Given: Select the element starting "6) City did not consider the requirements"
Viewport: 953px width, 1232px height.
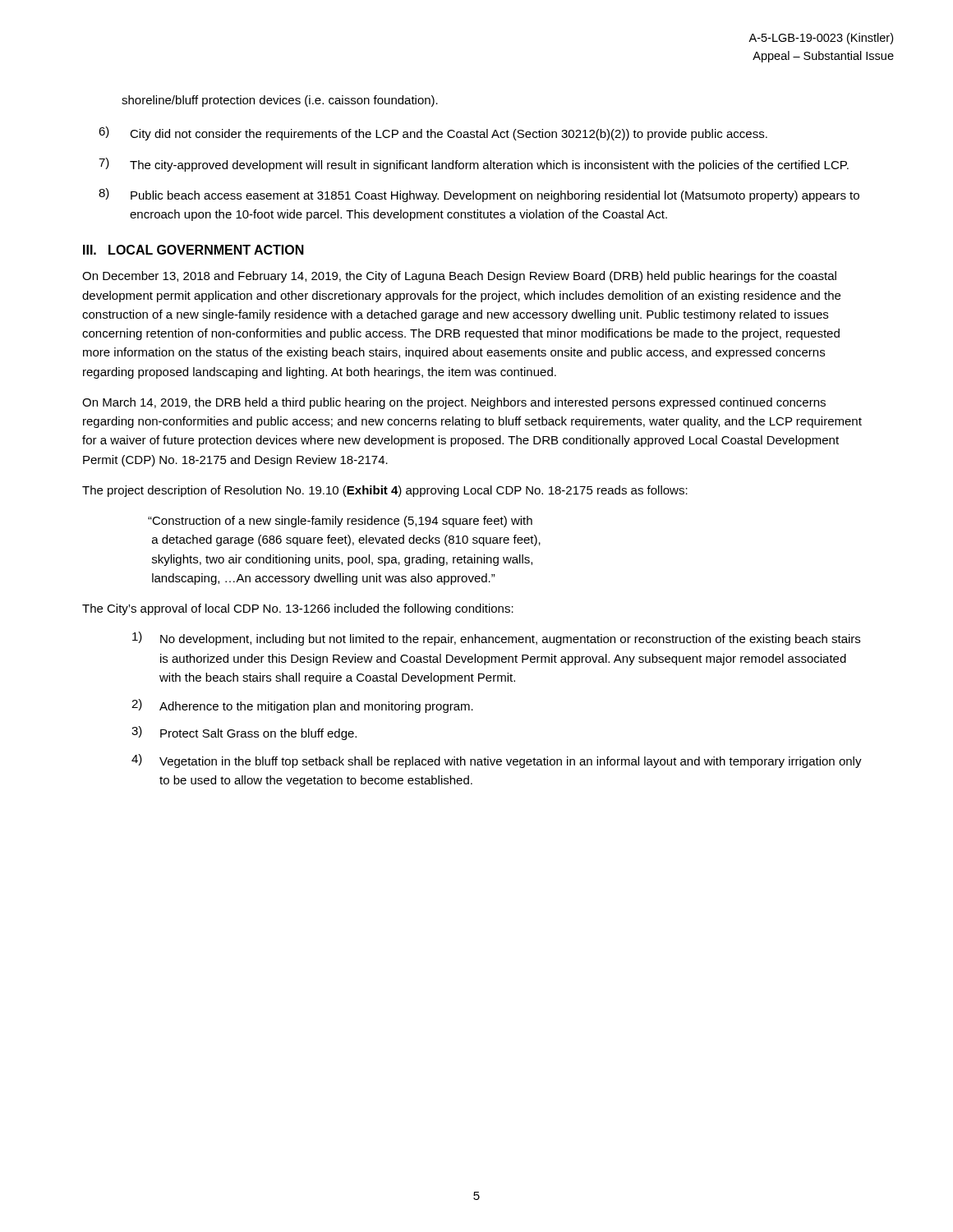Looking at the screenshot, I should (x=485, y=134).
